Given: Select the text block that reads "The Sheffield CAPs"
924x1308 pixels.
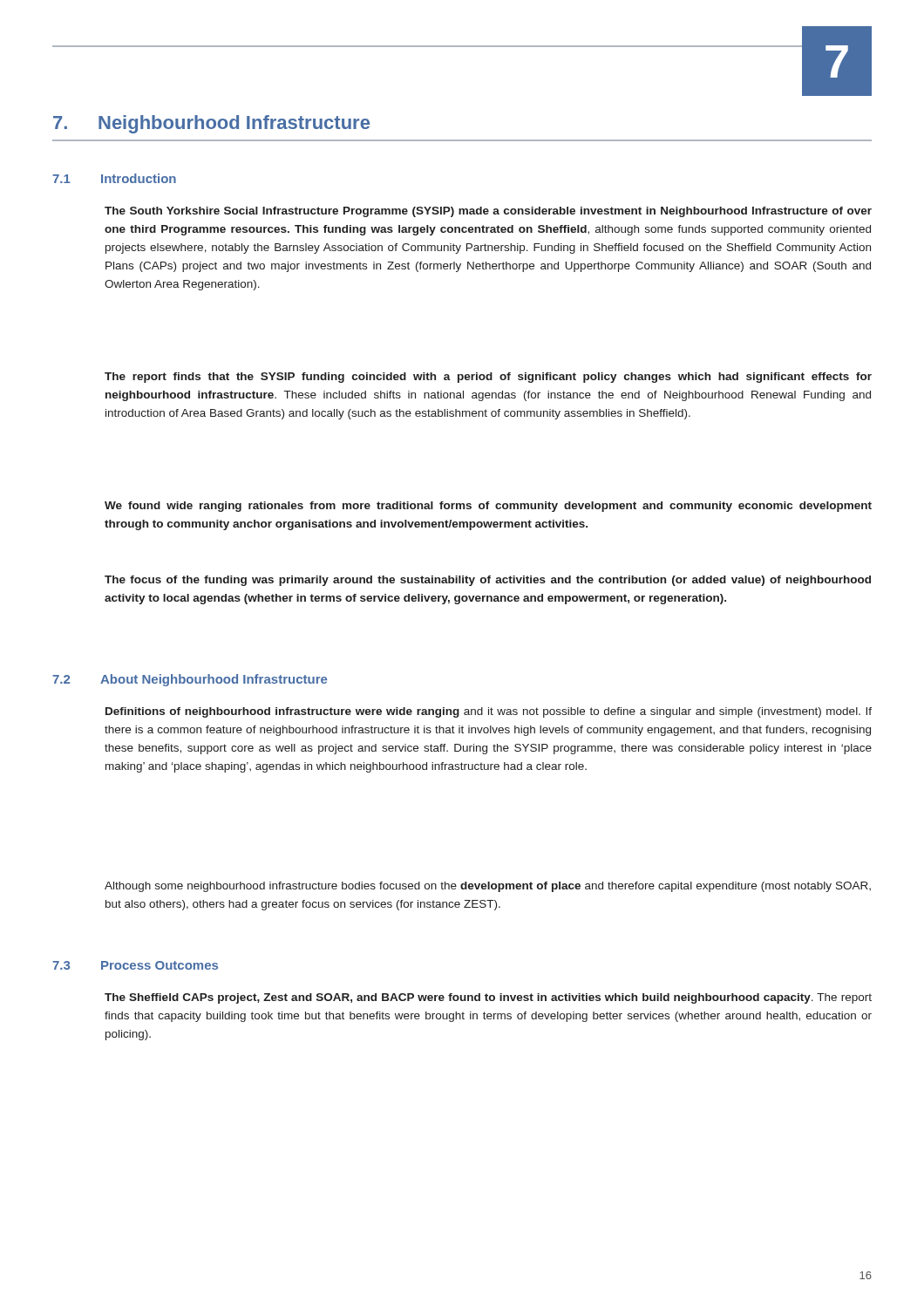Looking at the screenshot, I should pos(488,1015).
